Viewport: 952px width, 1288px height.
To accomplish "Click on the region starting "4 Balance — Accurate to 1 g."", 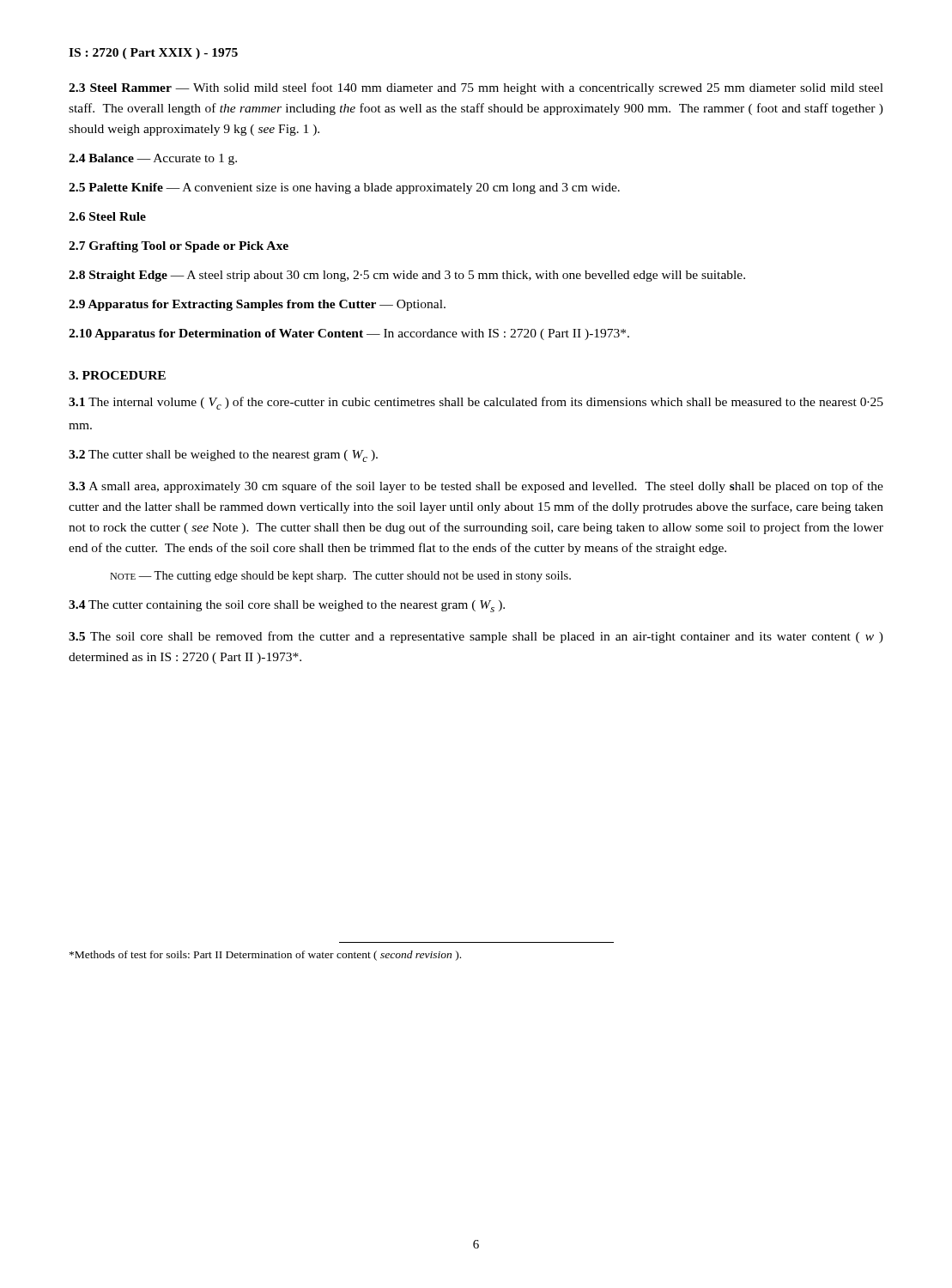I will point(153,158).
